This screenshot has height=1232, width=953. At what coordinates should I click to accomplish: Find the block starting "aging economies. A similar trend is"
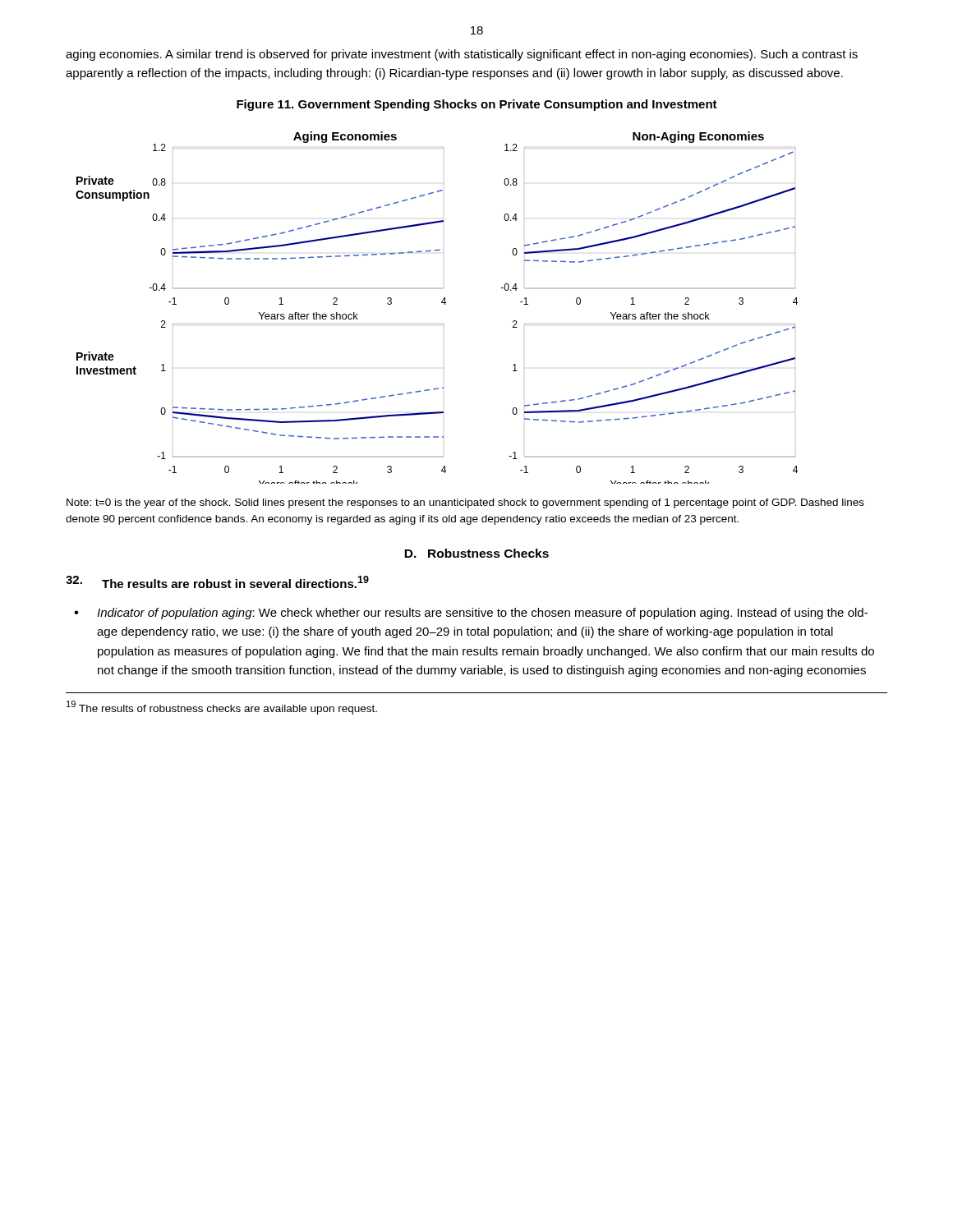(462, 63)
